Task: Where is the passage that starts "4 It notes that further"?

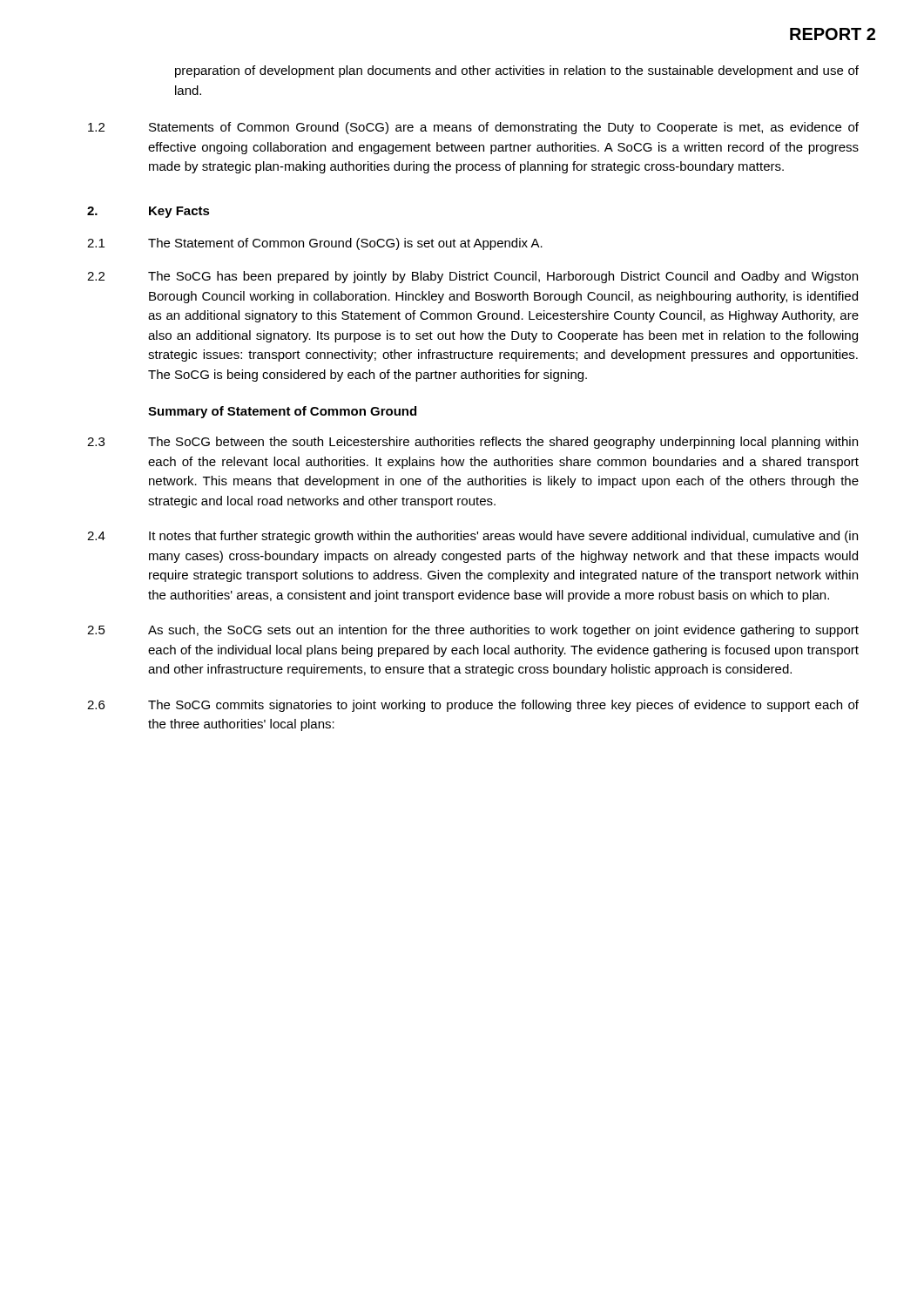Action: click(x=473, y=566)
